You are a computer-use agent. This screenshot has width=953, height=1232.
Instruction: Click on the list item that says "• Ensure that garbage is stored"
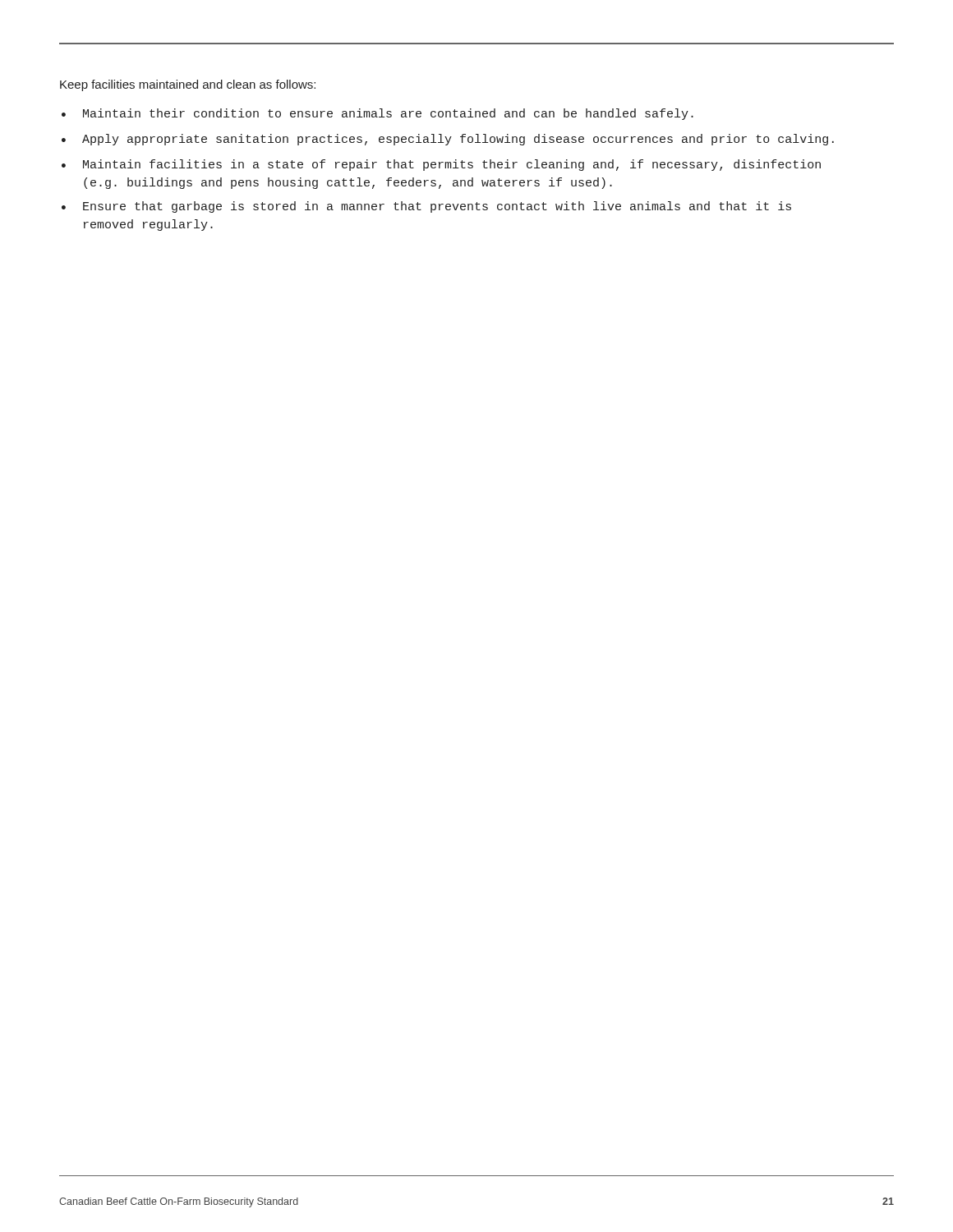pos(476,217)
